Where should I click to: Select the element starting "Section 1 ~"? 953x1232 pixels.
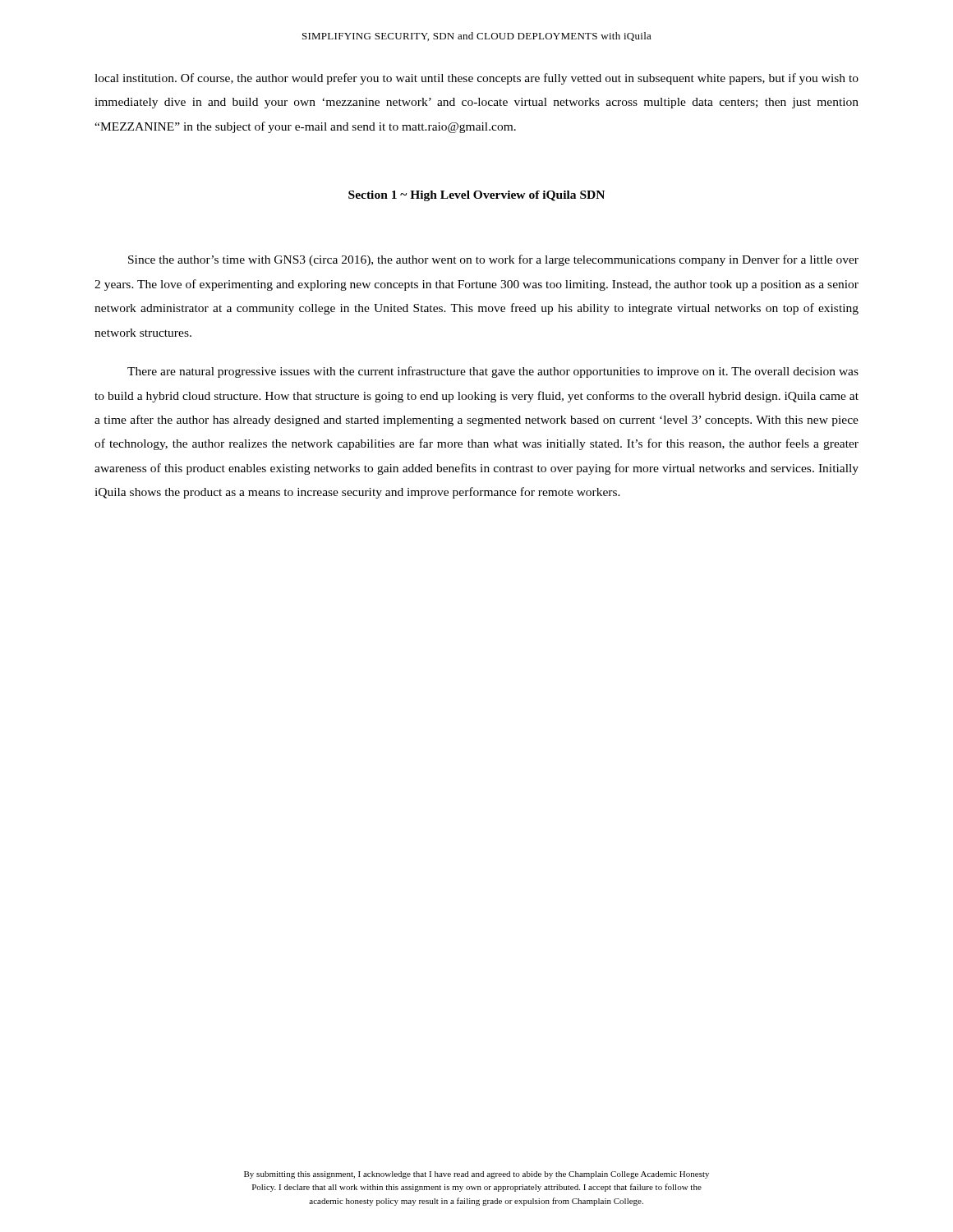click(476, 194)
